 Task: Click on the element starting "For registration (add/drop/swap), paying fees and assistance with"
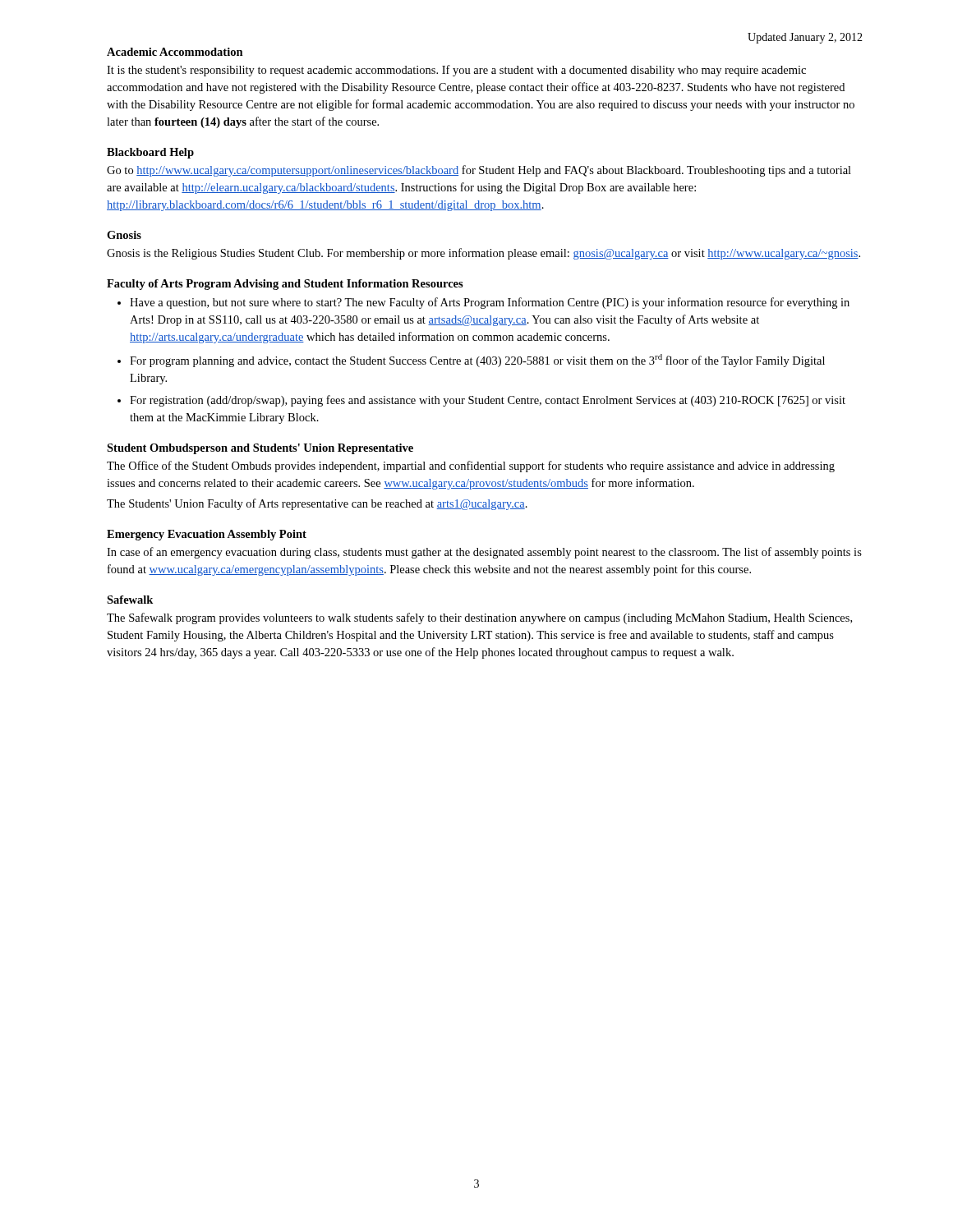click(x=488, y=409)
